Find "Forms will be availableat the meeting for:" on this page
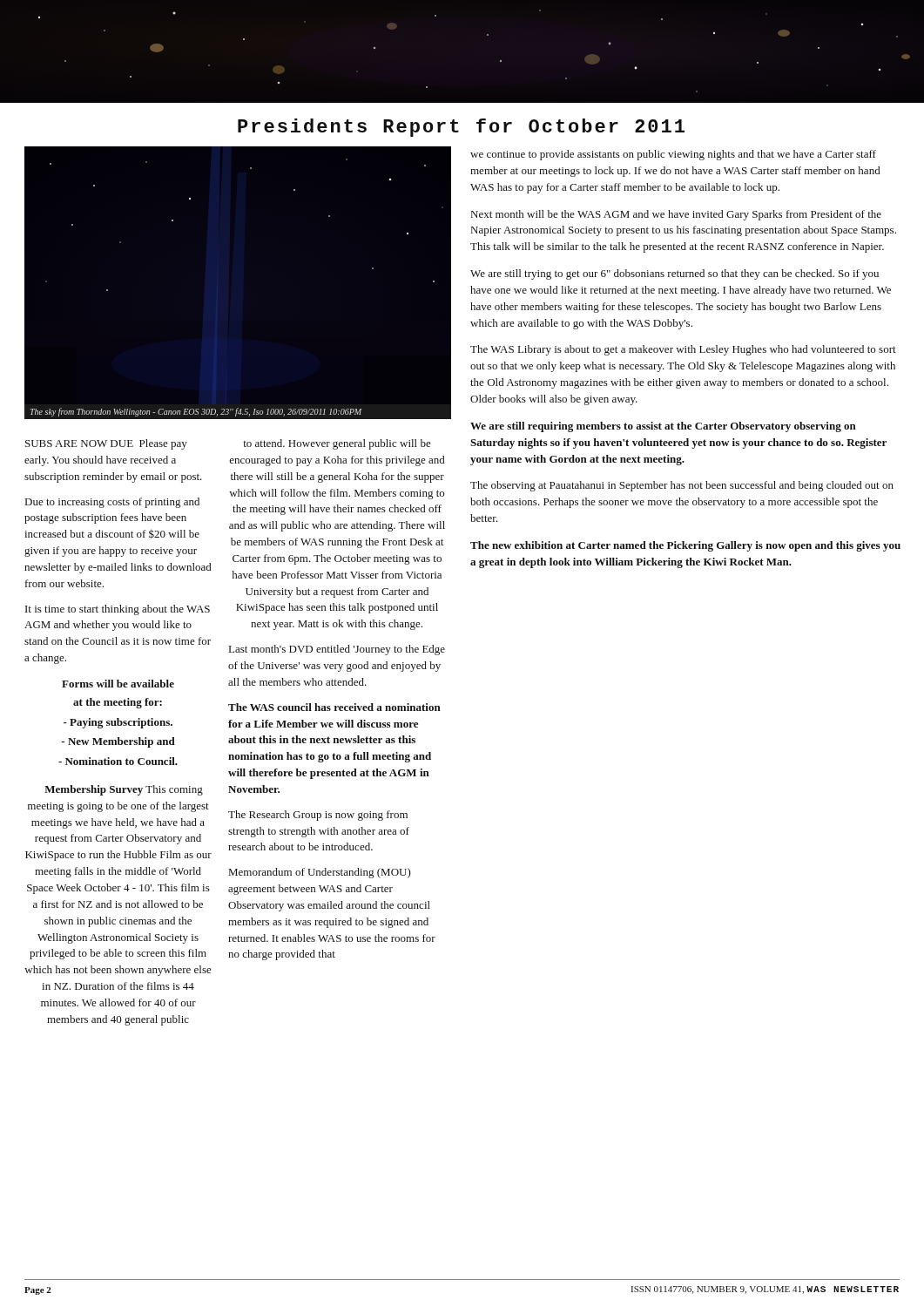 click(x=118, y=693)
